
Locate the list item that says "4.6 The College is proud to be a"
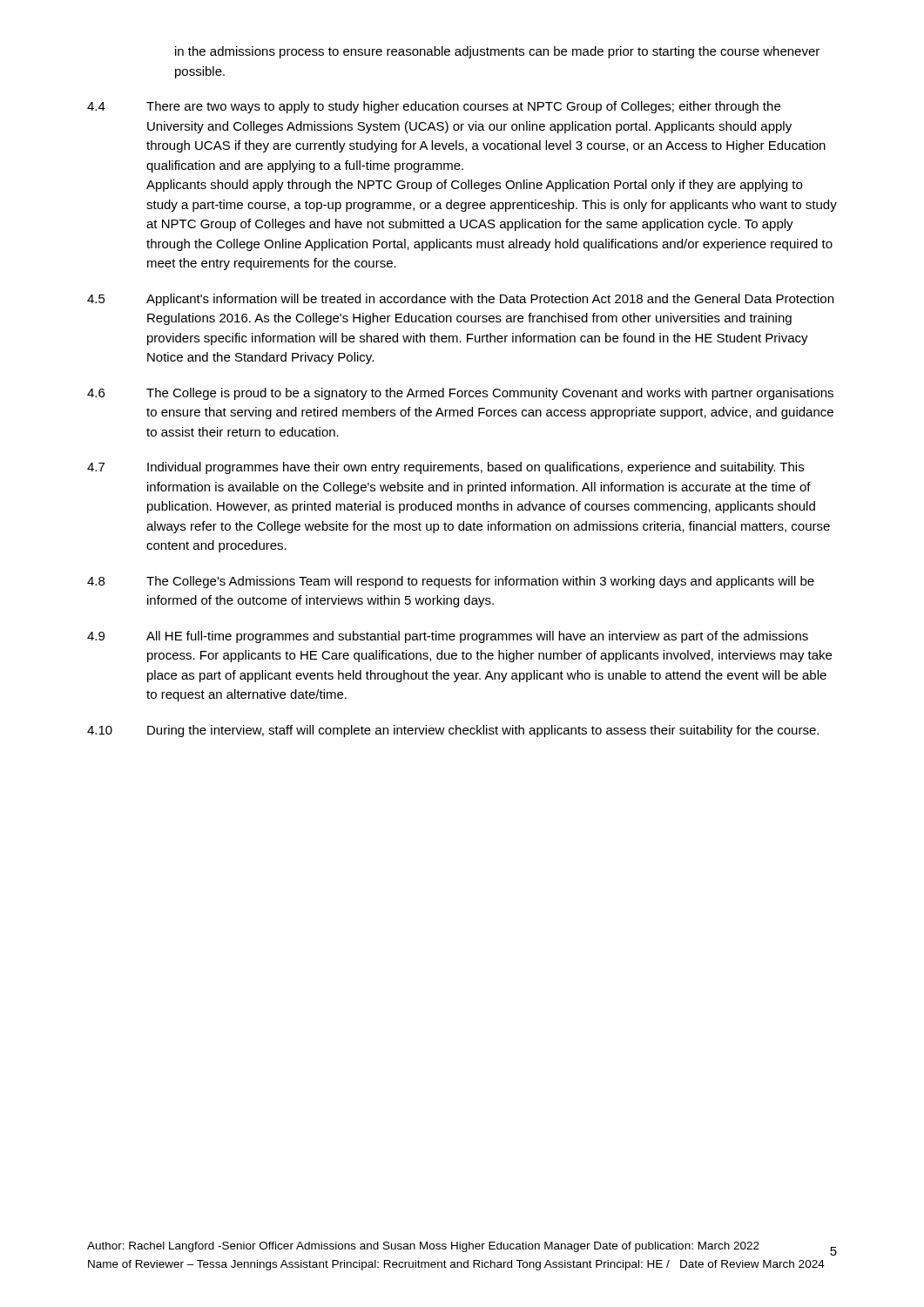[x=462, y=412]
